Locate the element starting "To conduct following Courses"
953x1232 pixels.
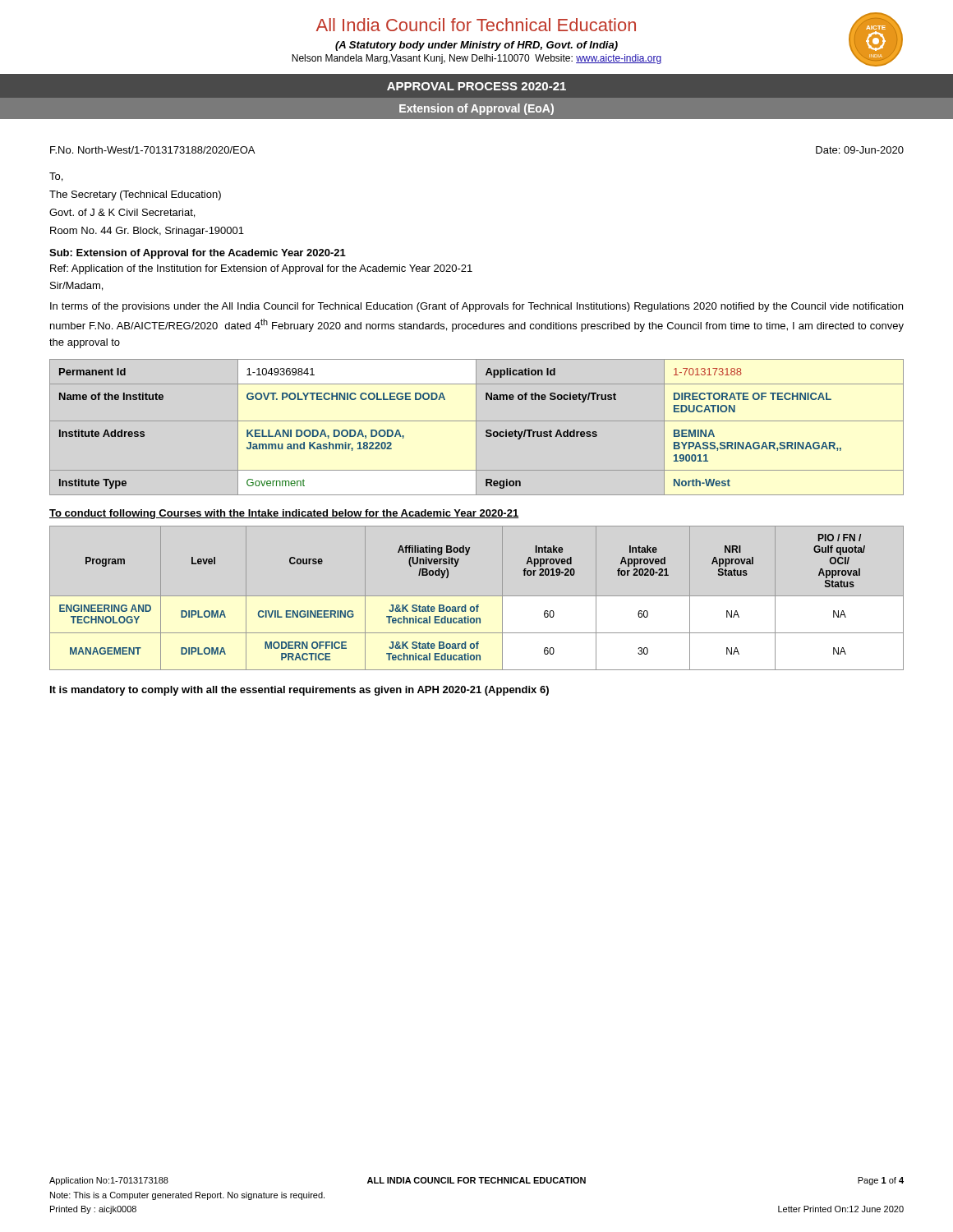284,513
